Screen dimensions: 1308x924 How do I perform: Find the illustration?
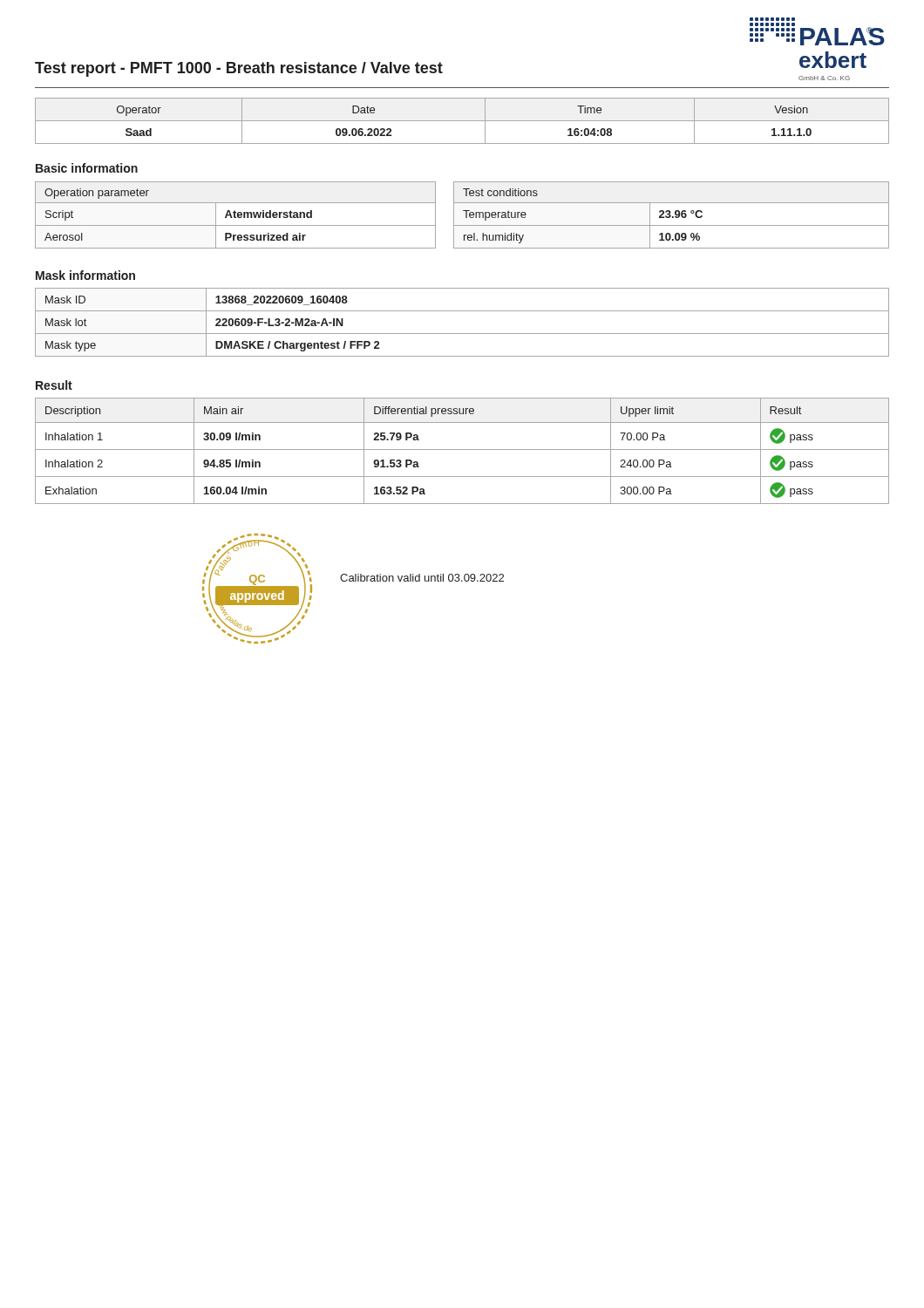tap(257, 589)
